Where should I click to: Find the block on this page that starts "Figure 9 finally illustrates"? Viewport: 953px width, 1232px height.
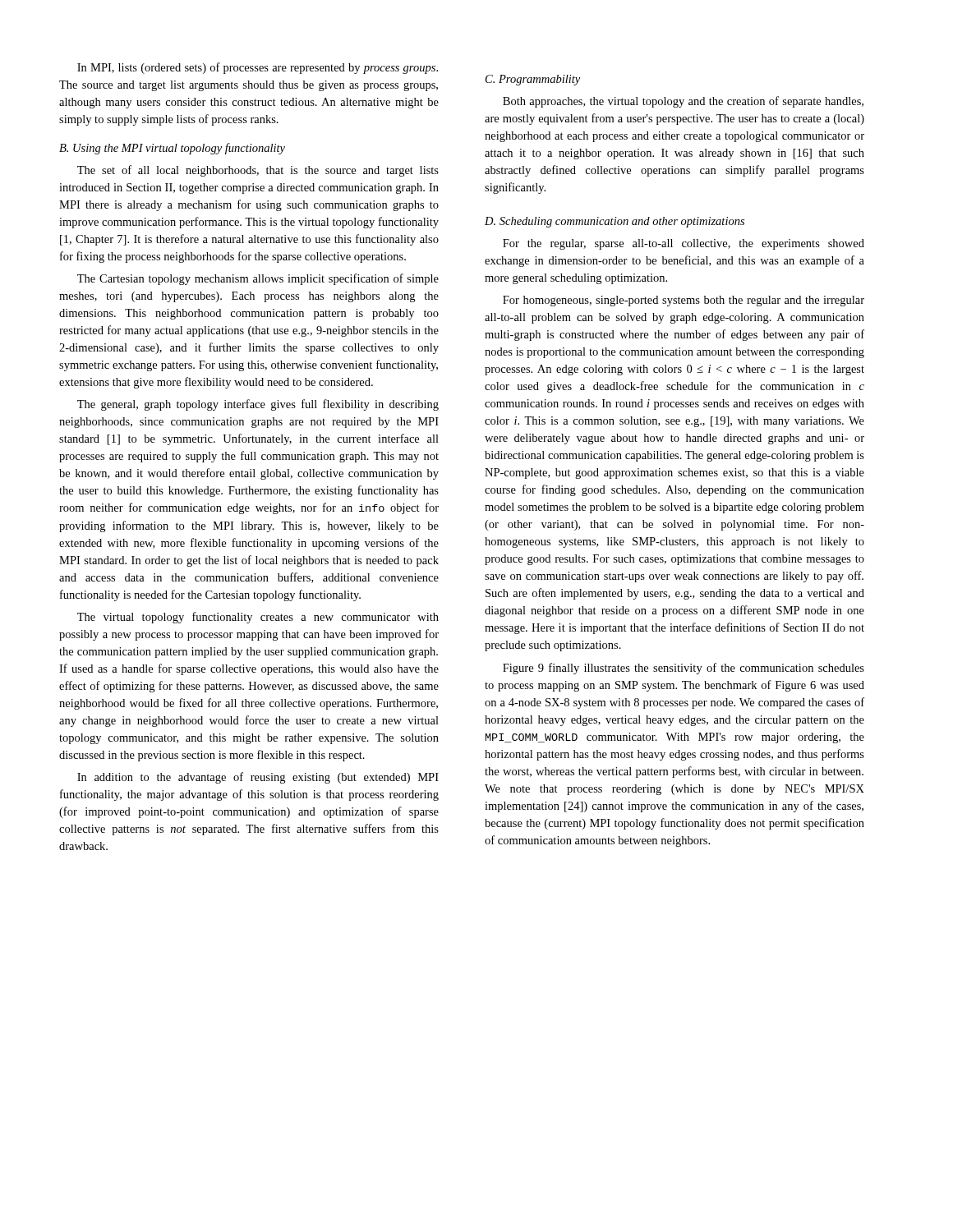[674, 754]
